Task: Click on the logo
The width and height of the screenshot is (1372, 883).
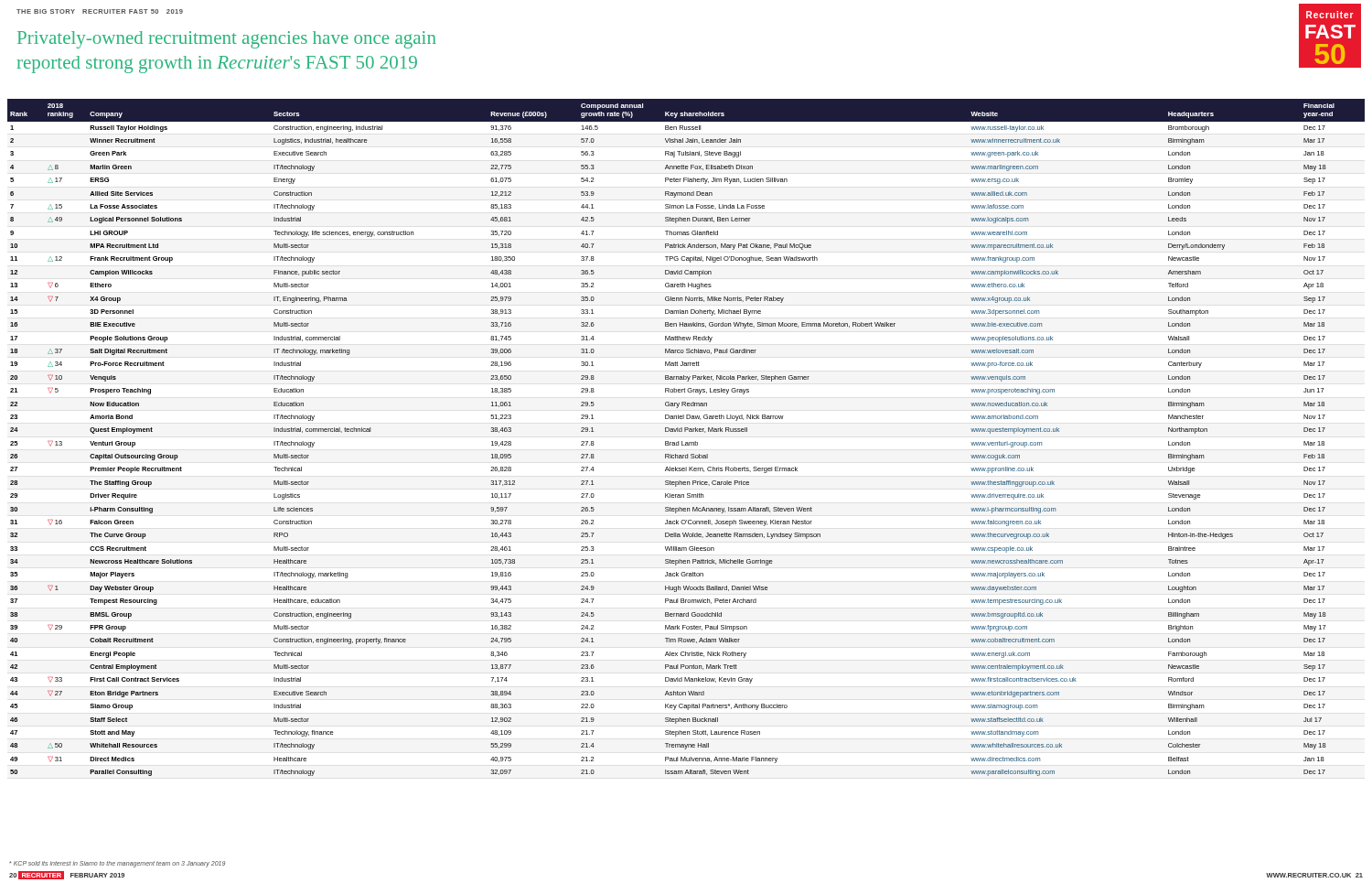Action: (x=1330, y=37)
